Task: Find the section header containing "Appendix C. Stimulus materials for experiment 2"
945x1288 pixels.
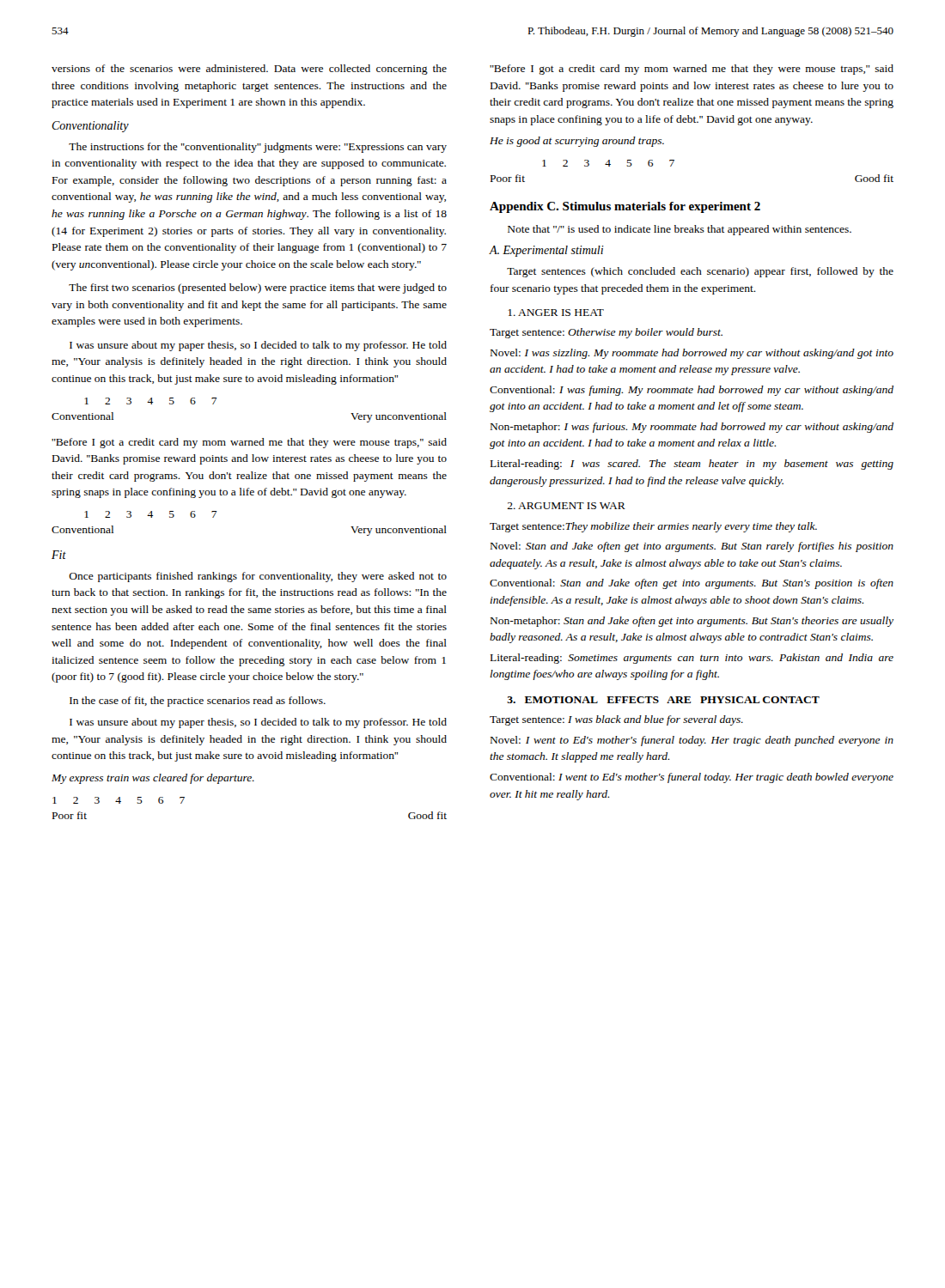Action: click(625, 206)
